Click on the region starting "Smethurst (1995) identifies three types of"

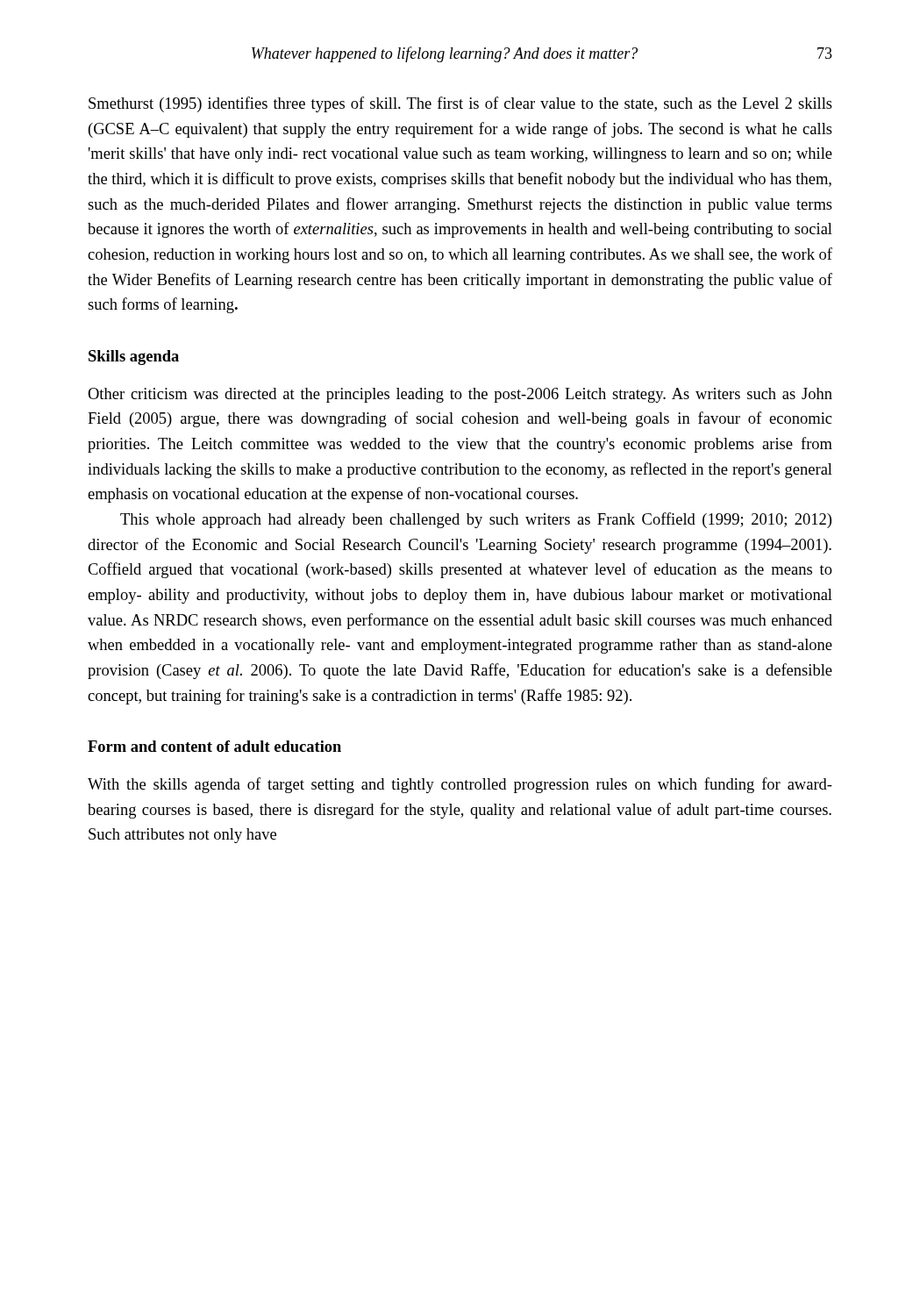(460, 204)
